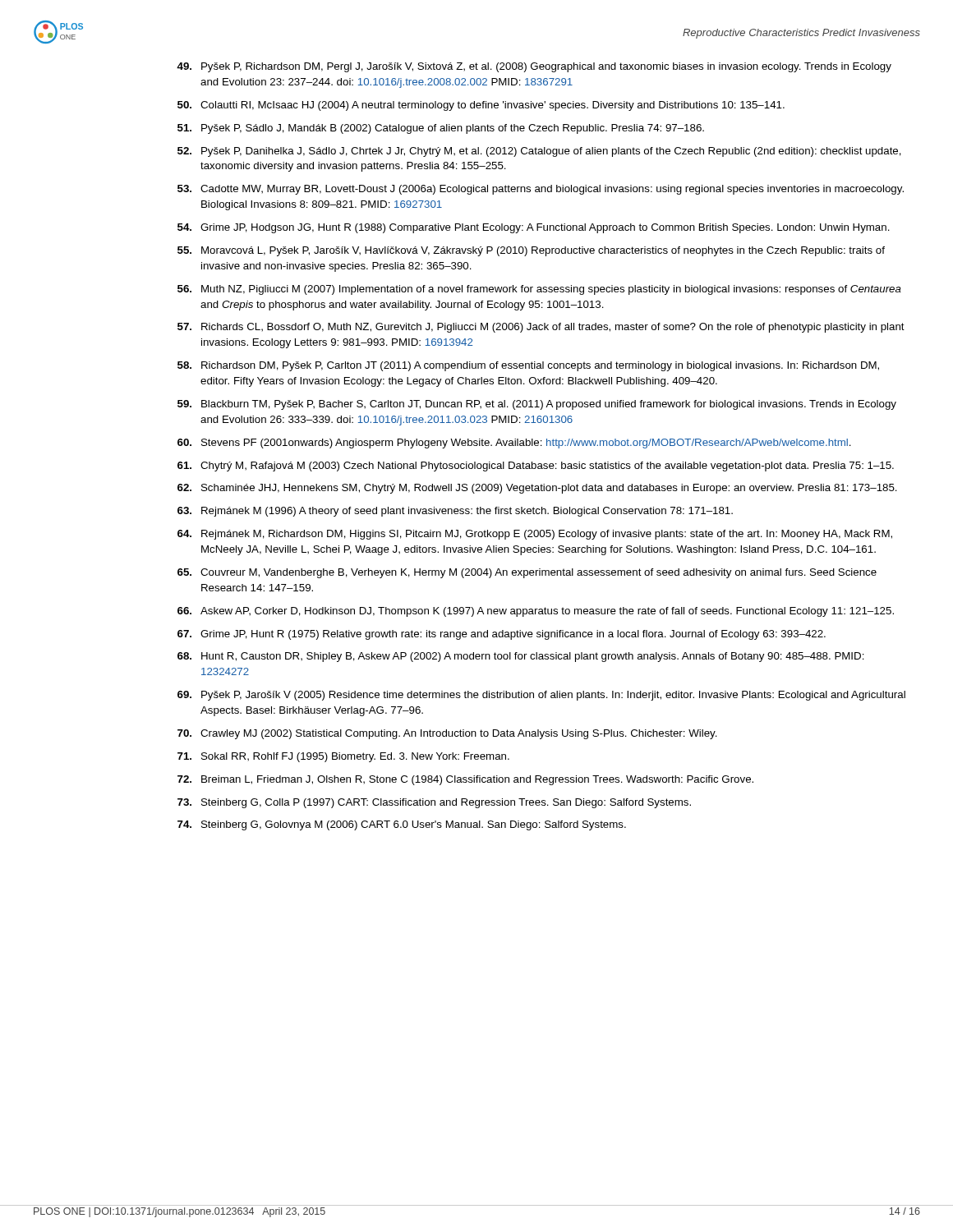Point to the block beginning "57. Richards CL, Bossdorf"
The height and width of the screenshot is (1232, 953).
point(538,335)
